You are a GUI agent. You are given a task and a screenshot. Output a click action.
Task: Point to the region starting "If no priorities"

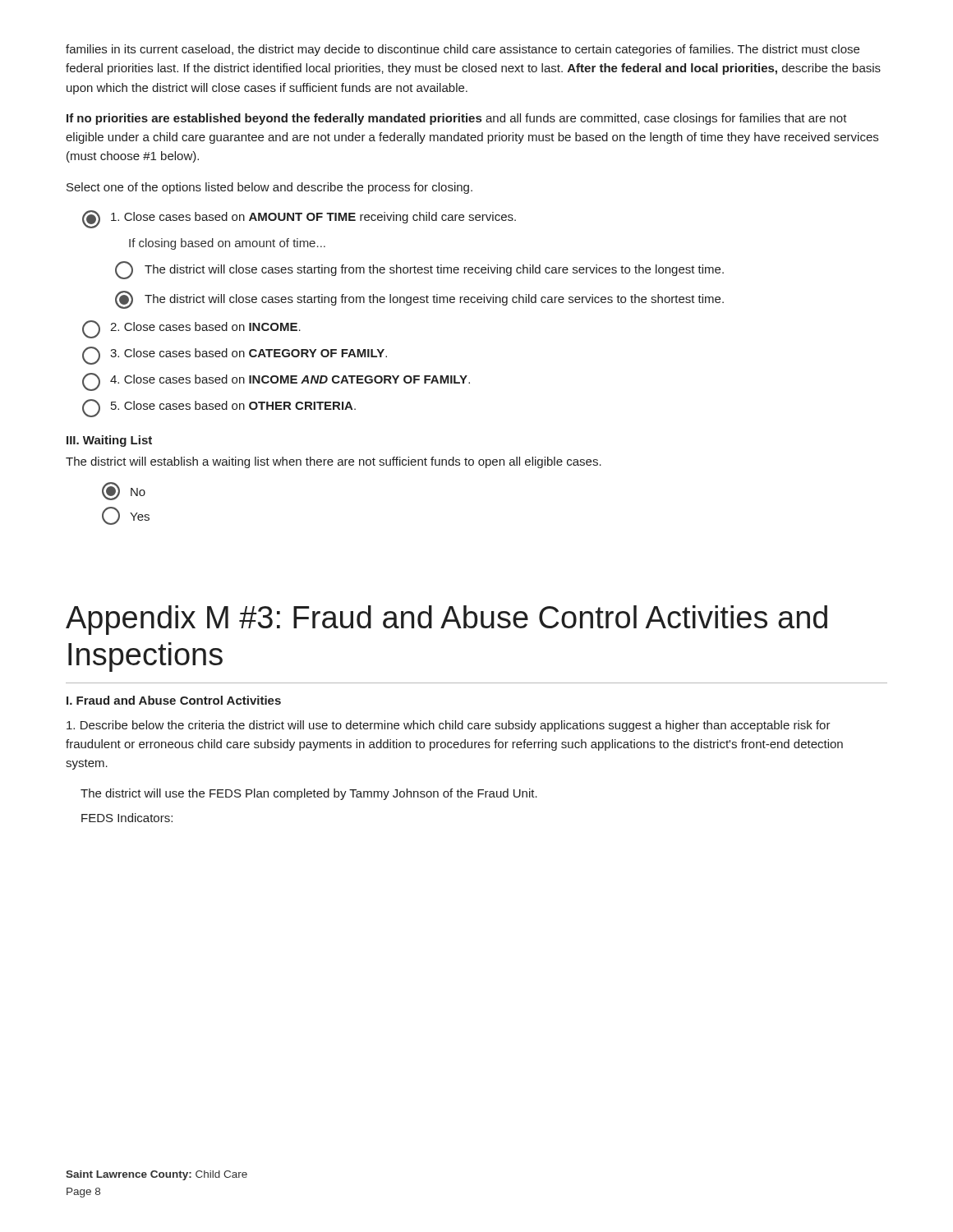click(x=472, y=137)
